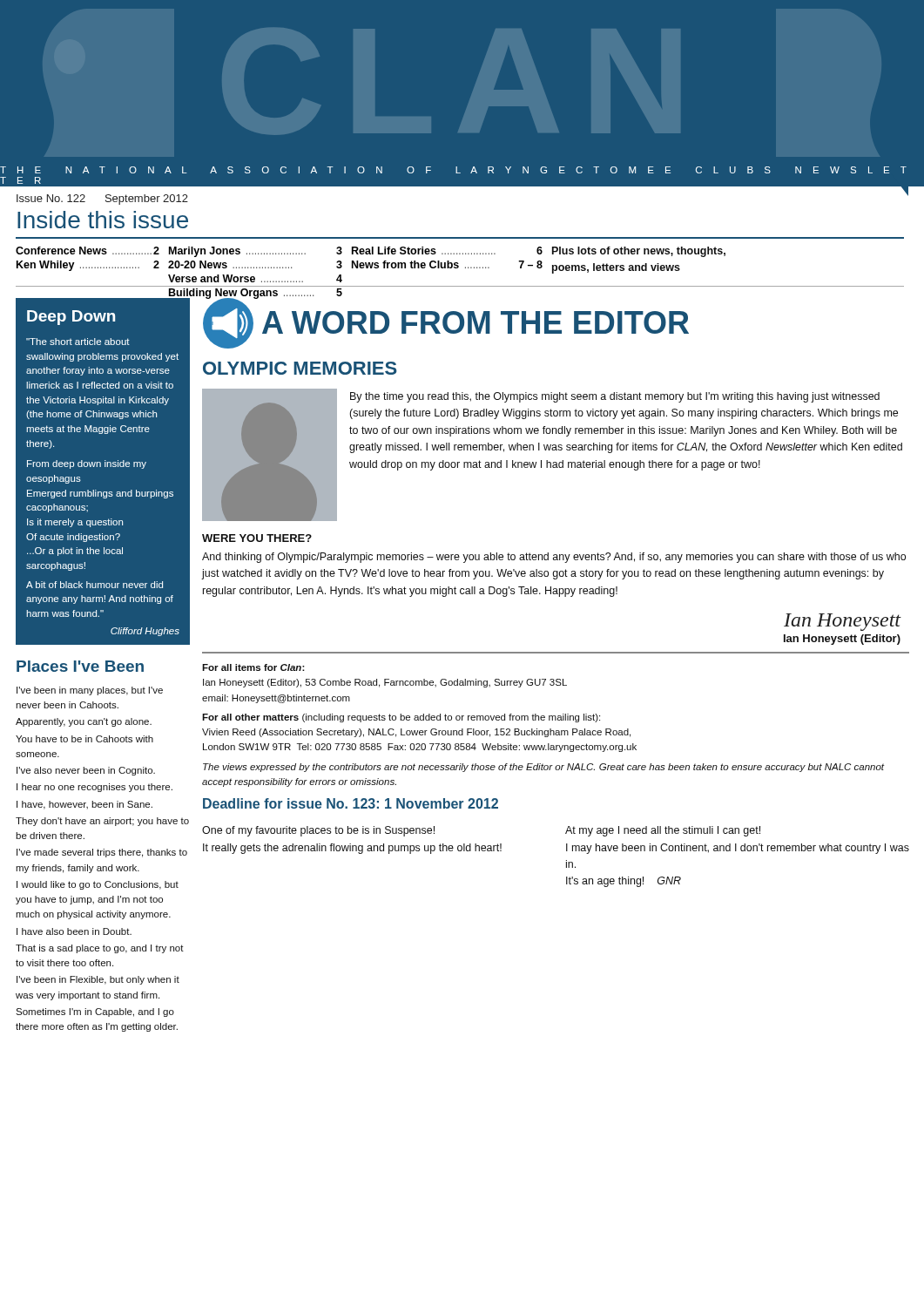
Task: Where does it say "Ian Honeysett (Editor)"?
Action: 842,638
